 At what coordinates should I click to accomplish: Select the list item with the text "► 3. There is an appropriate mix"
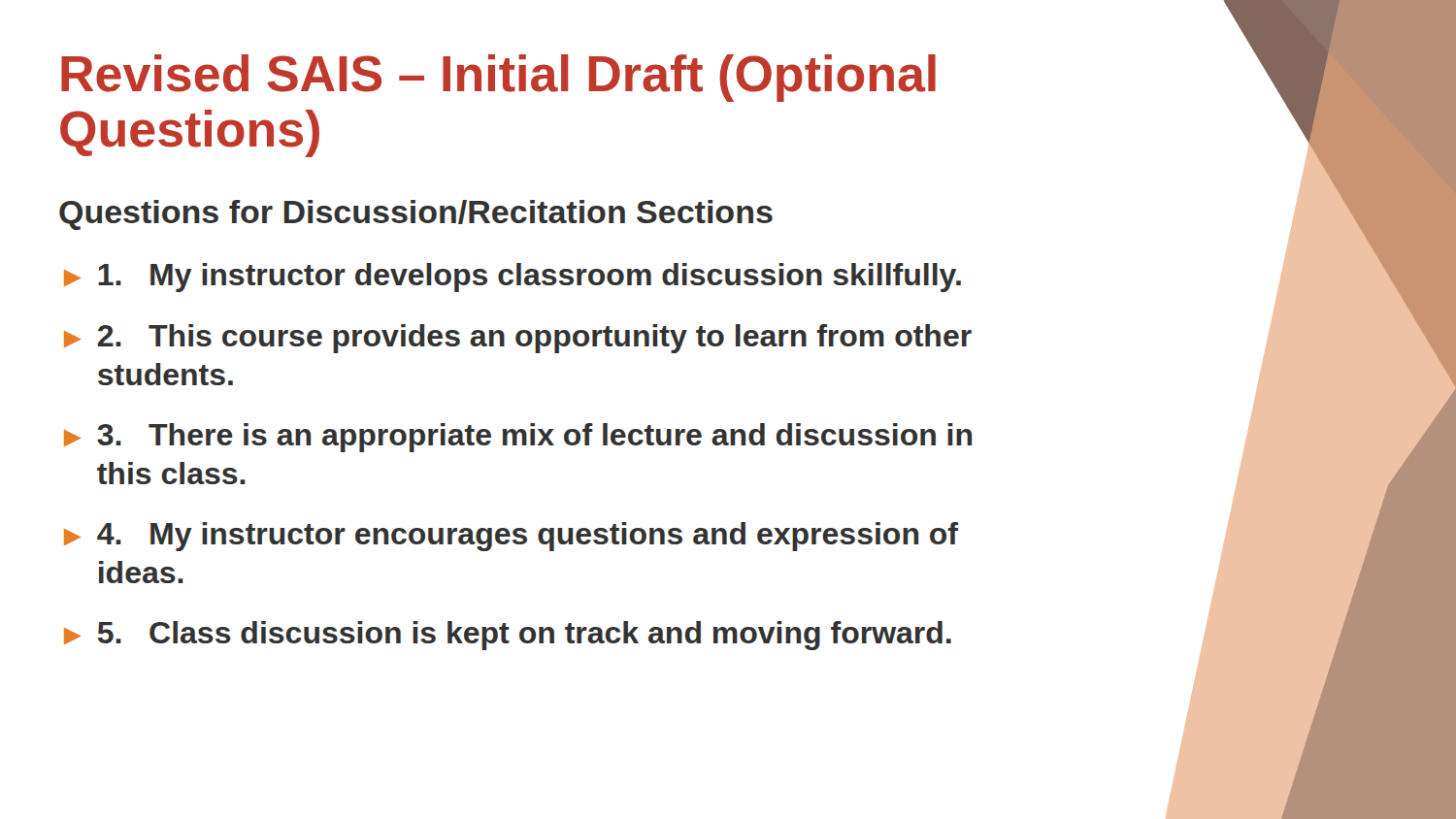click(x=524, y=454)
